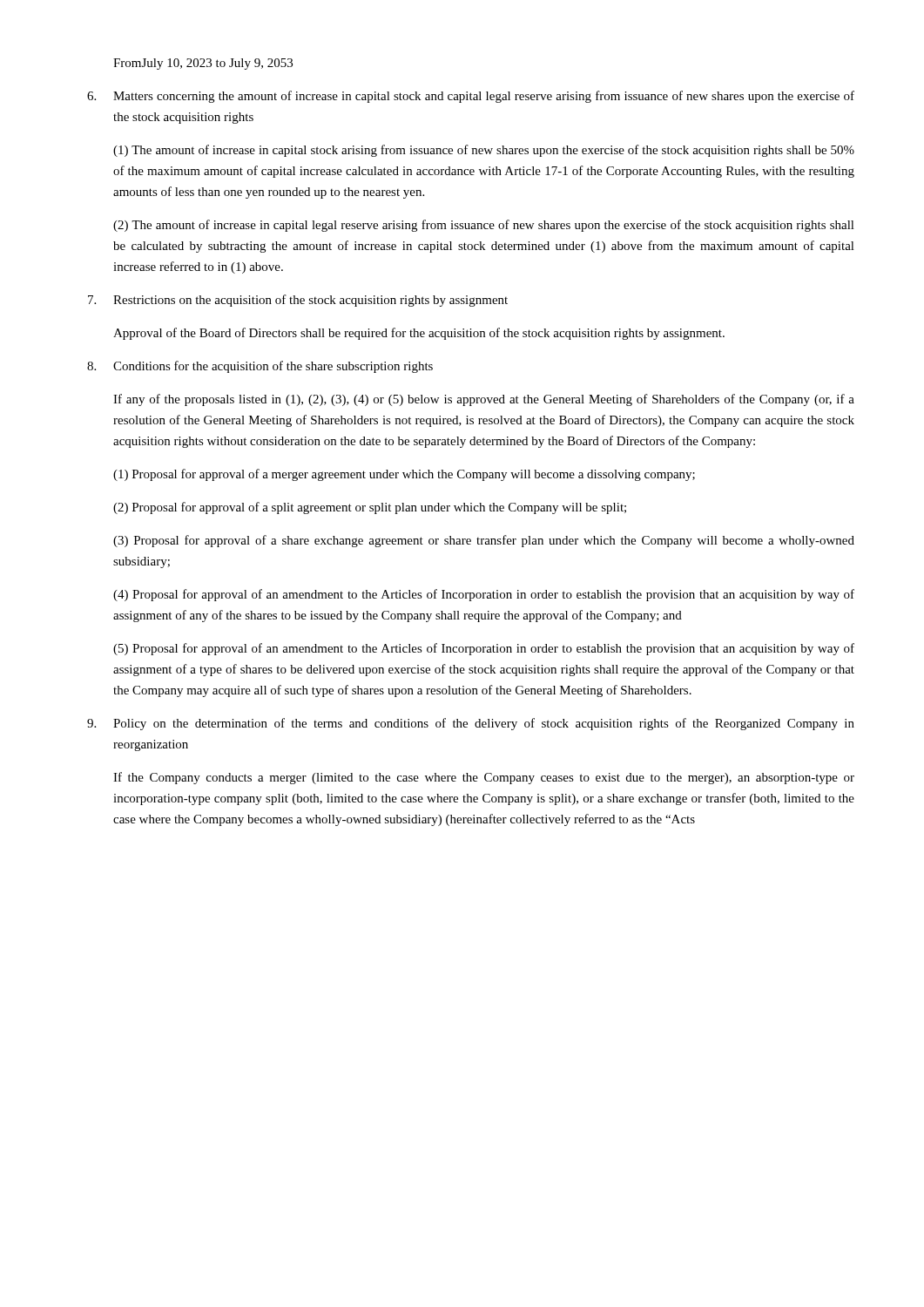This screenshot has height=1307, width=924.
Task: Click on the block starting "Approval of the Board"
Action: click(419, 333)
